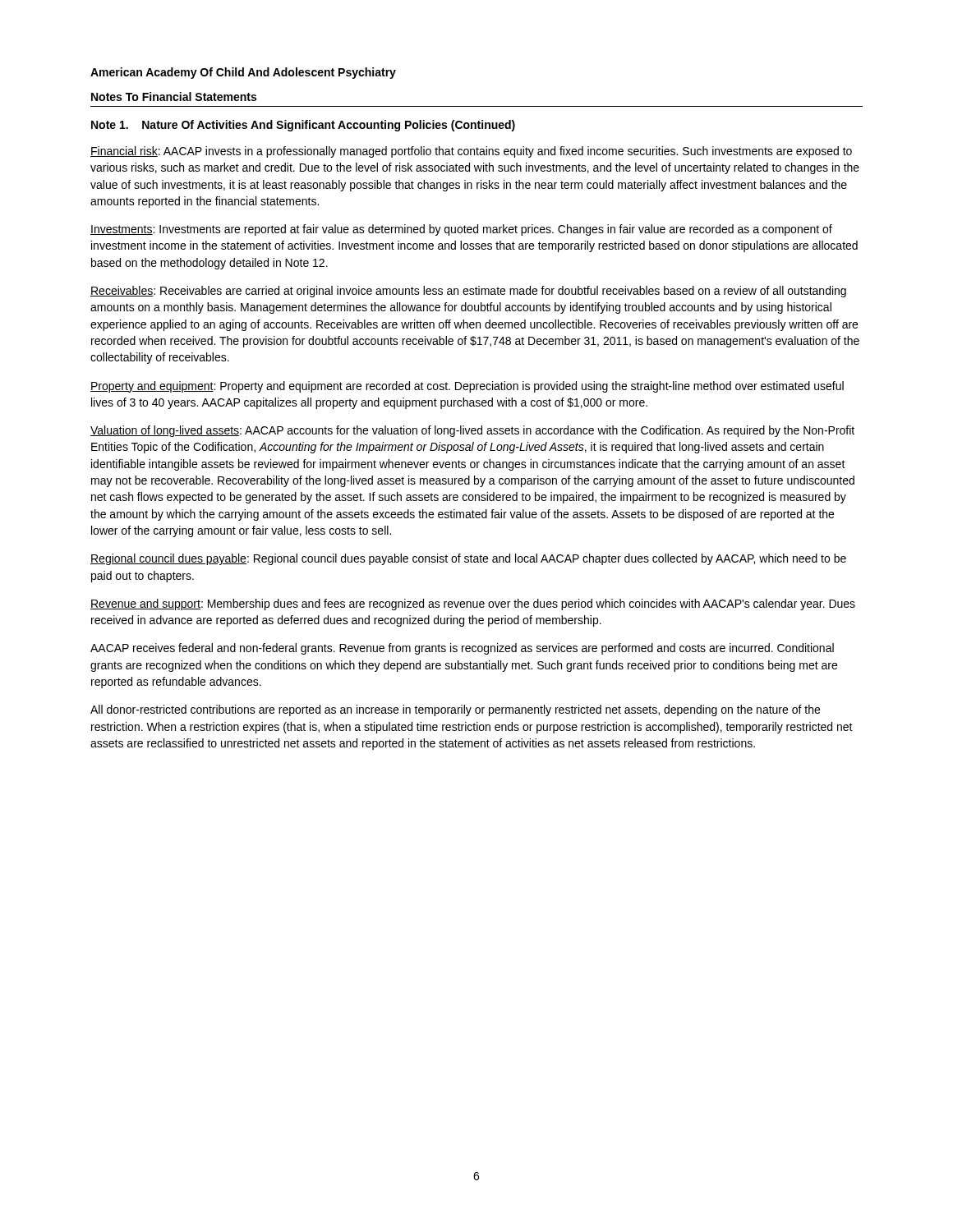Image resolution: width=953 pixels, height=1232 pixels.
Task: Find the text starting "AACAP receives federal and non-federal grants."
Action: point(464,665)
